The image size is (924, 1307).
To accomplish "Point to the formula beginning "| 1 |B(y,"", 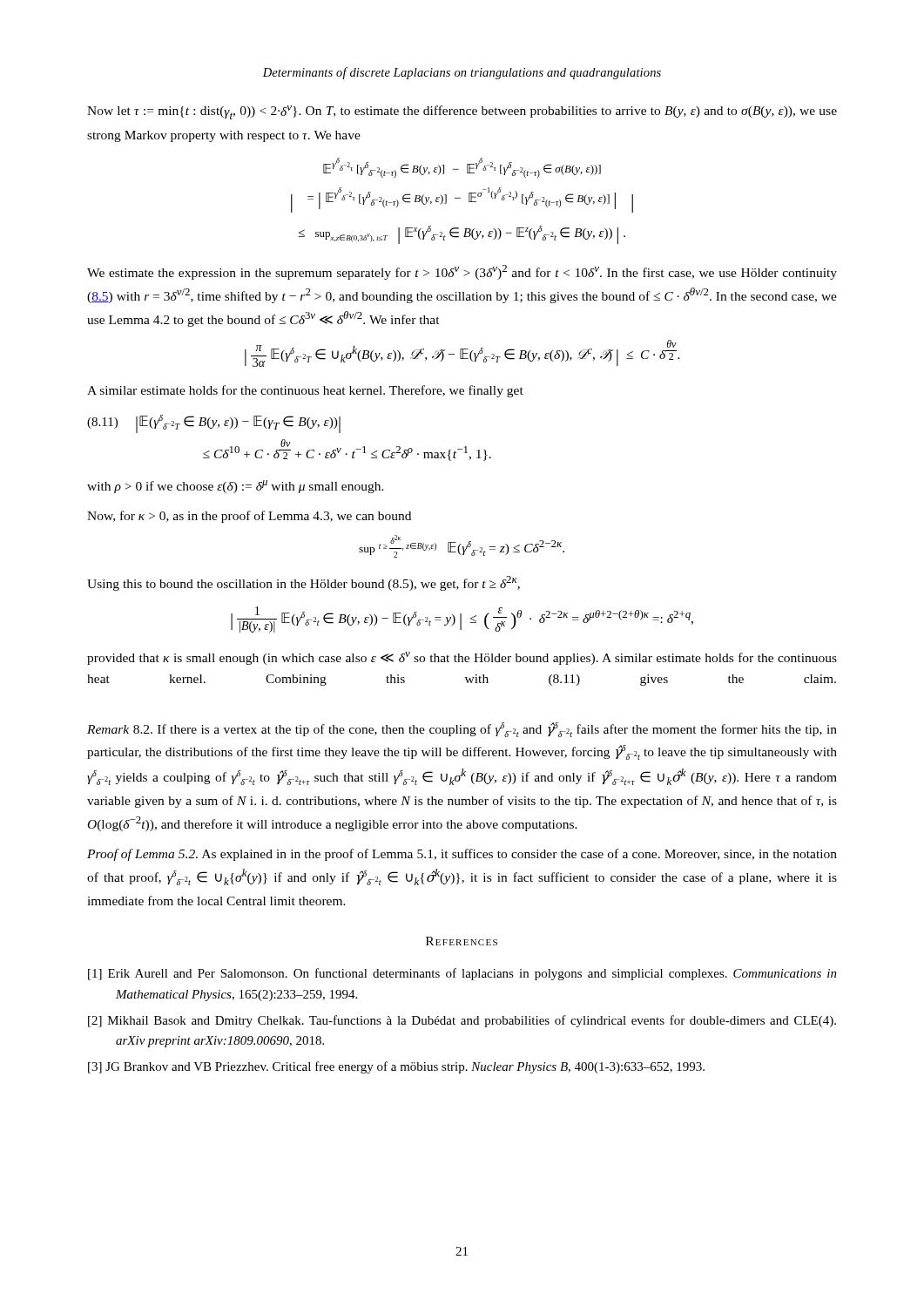I will click(462, 619).
